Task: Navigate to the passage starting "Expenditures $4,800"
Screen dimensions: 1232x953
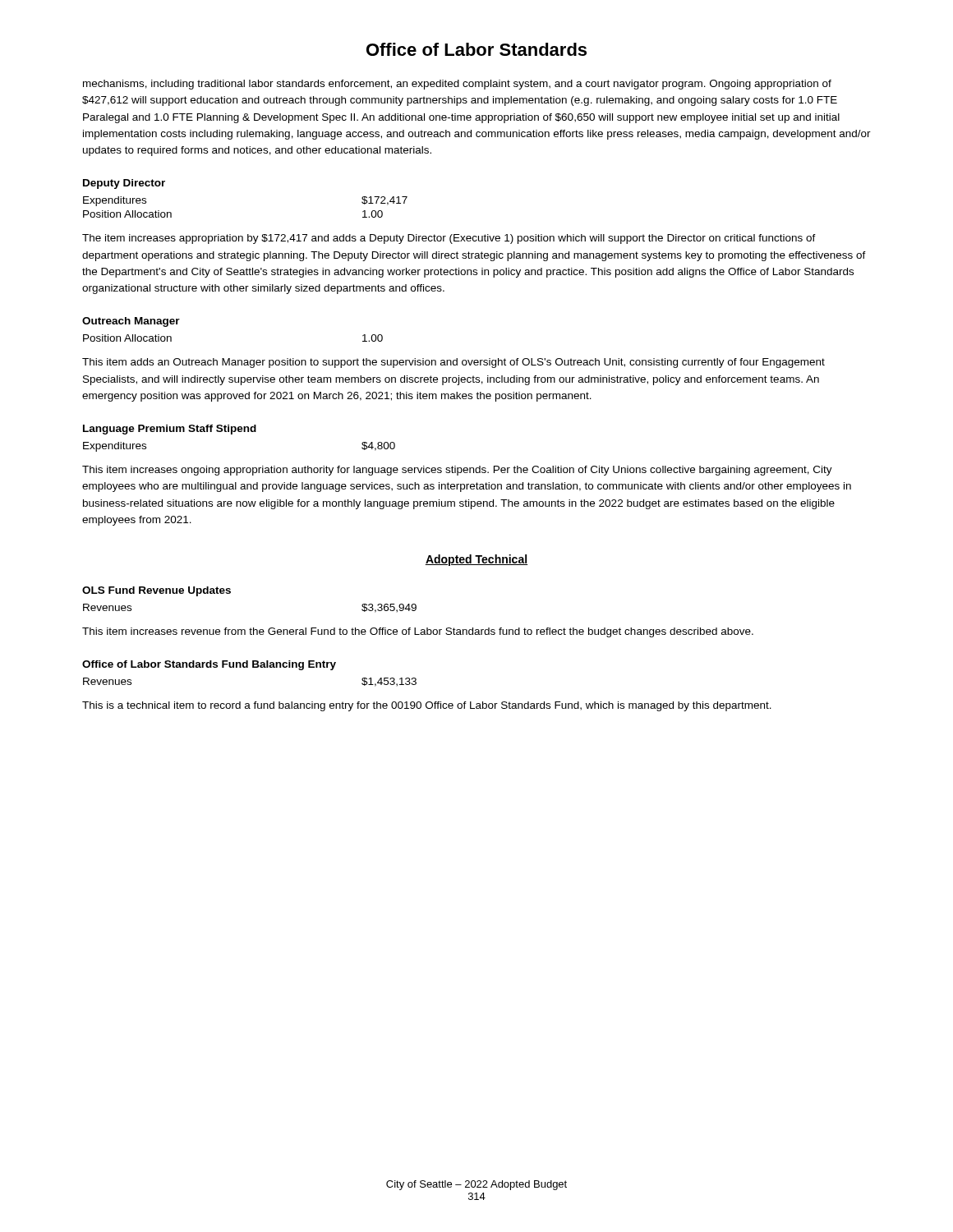Action: pyautogui.click(x=118, y=446)
